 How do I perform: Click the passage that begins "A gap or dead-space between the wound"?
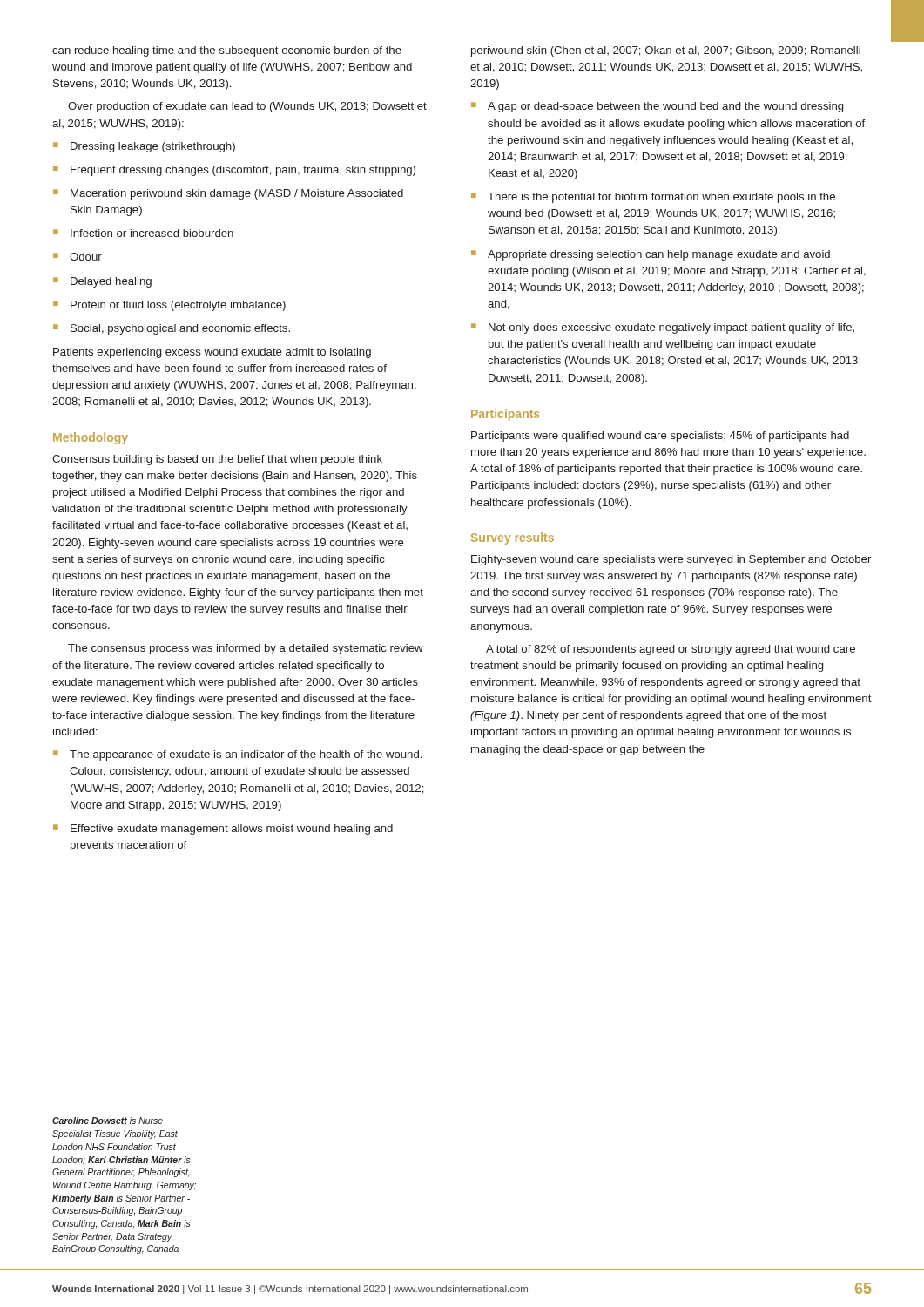click(671, 140)
